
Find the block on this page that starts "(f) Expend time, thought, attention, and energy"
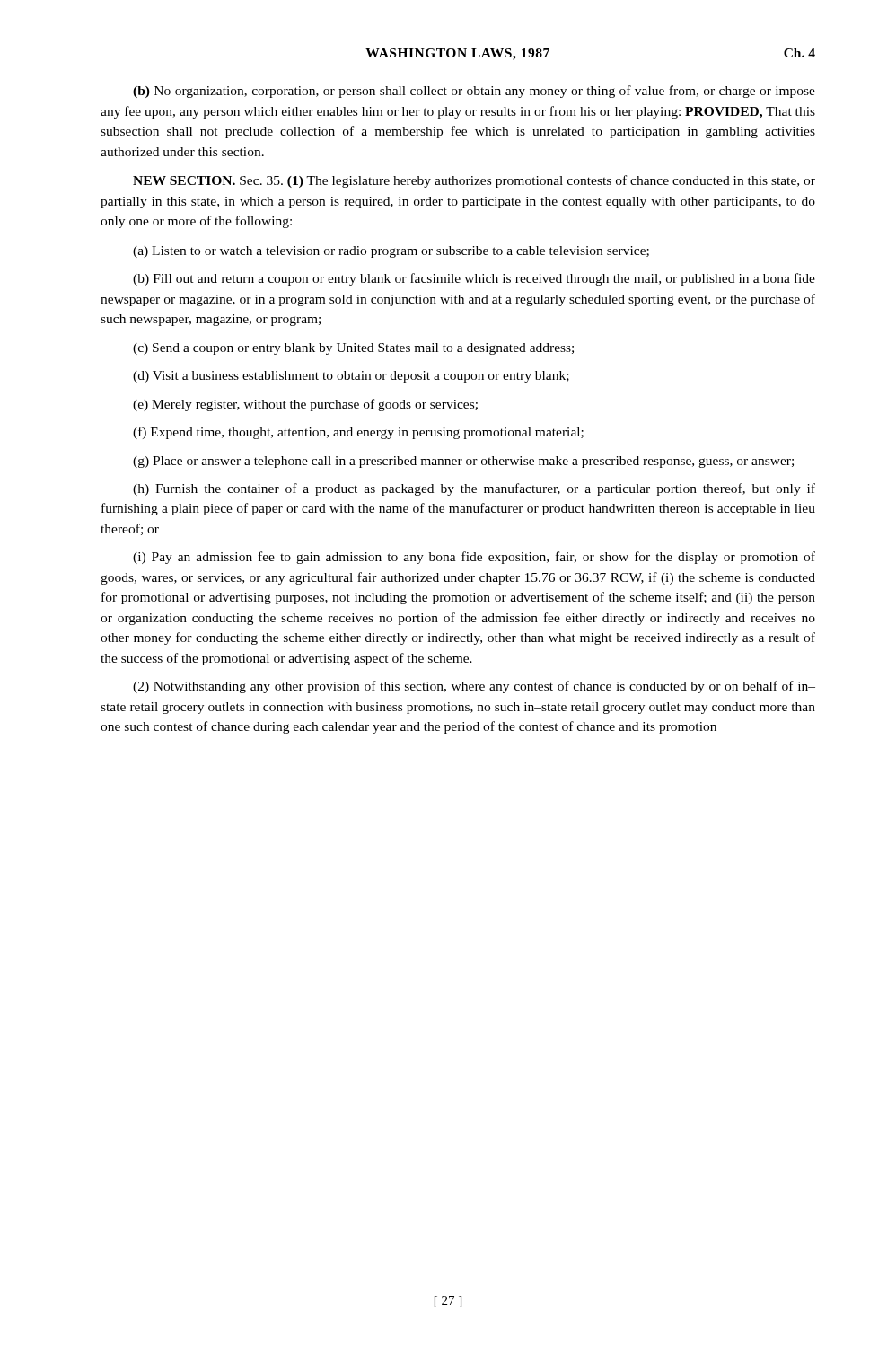pos(458,432)
